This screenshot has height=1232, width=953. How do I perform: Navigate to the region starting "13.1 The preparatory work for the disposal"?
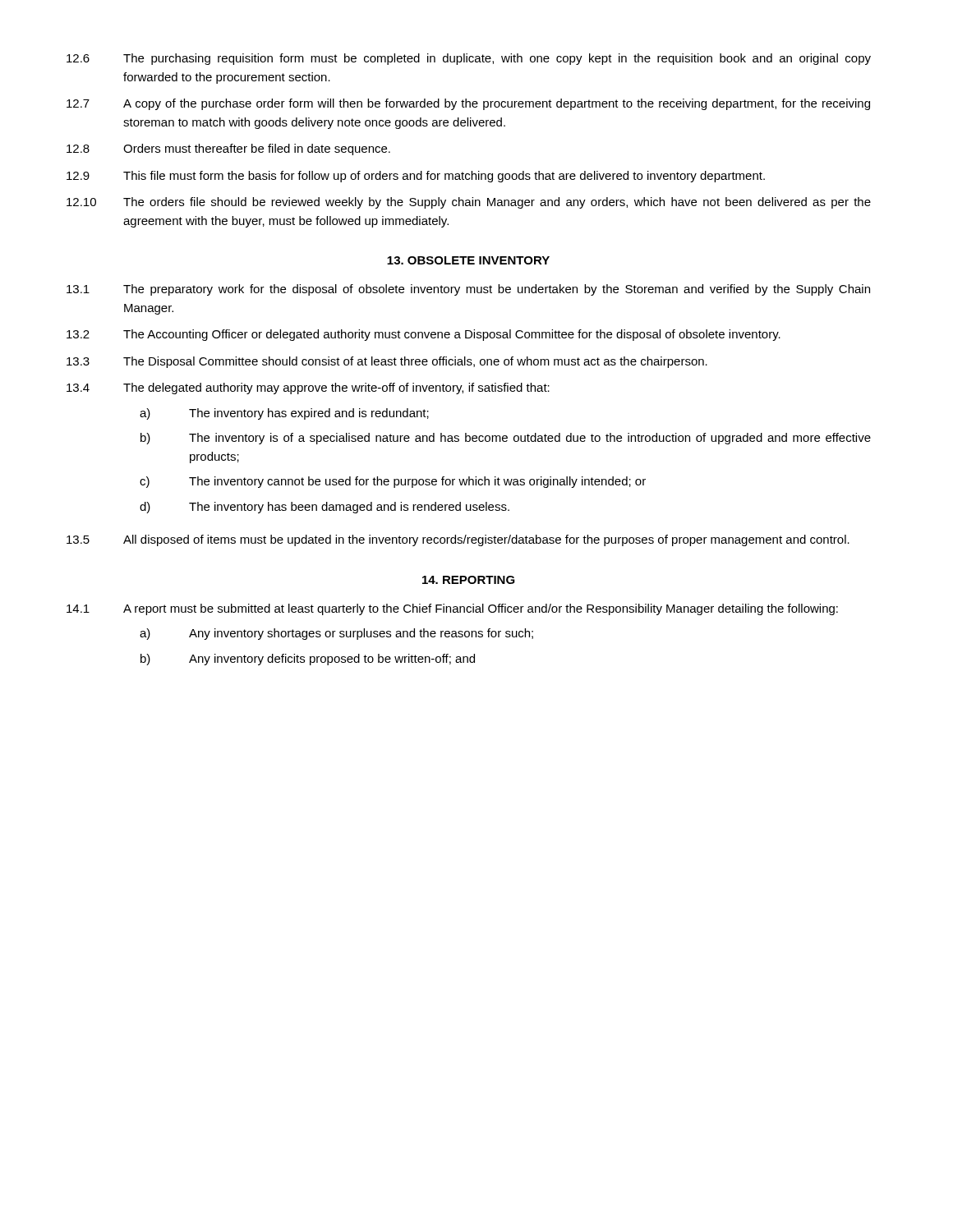tap(468, 299)
